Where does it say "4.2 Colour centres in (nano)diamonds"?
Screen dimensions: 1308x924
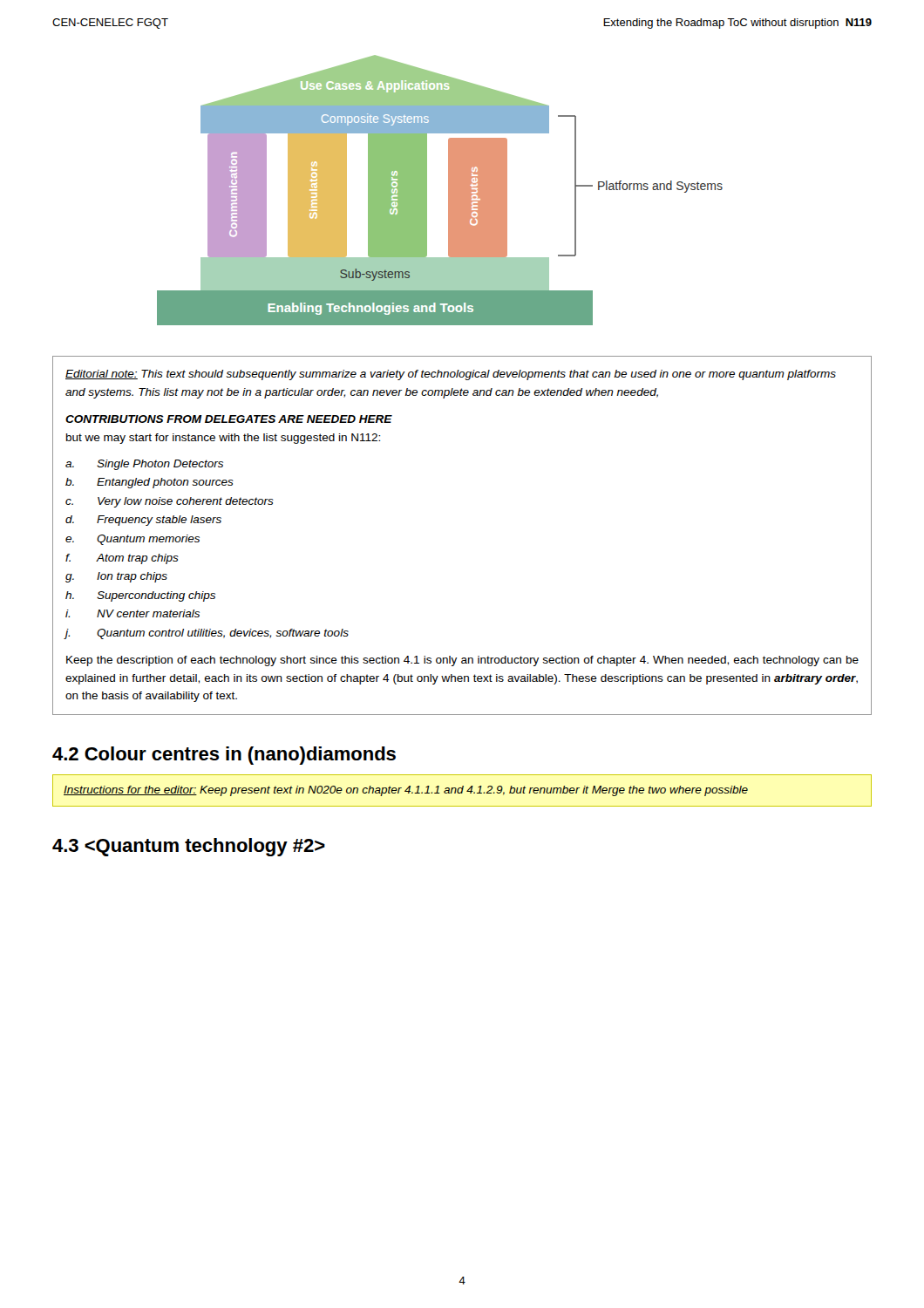point(224,754)
